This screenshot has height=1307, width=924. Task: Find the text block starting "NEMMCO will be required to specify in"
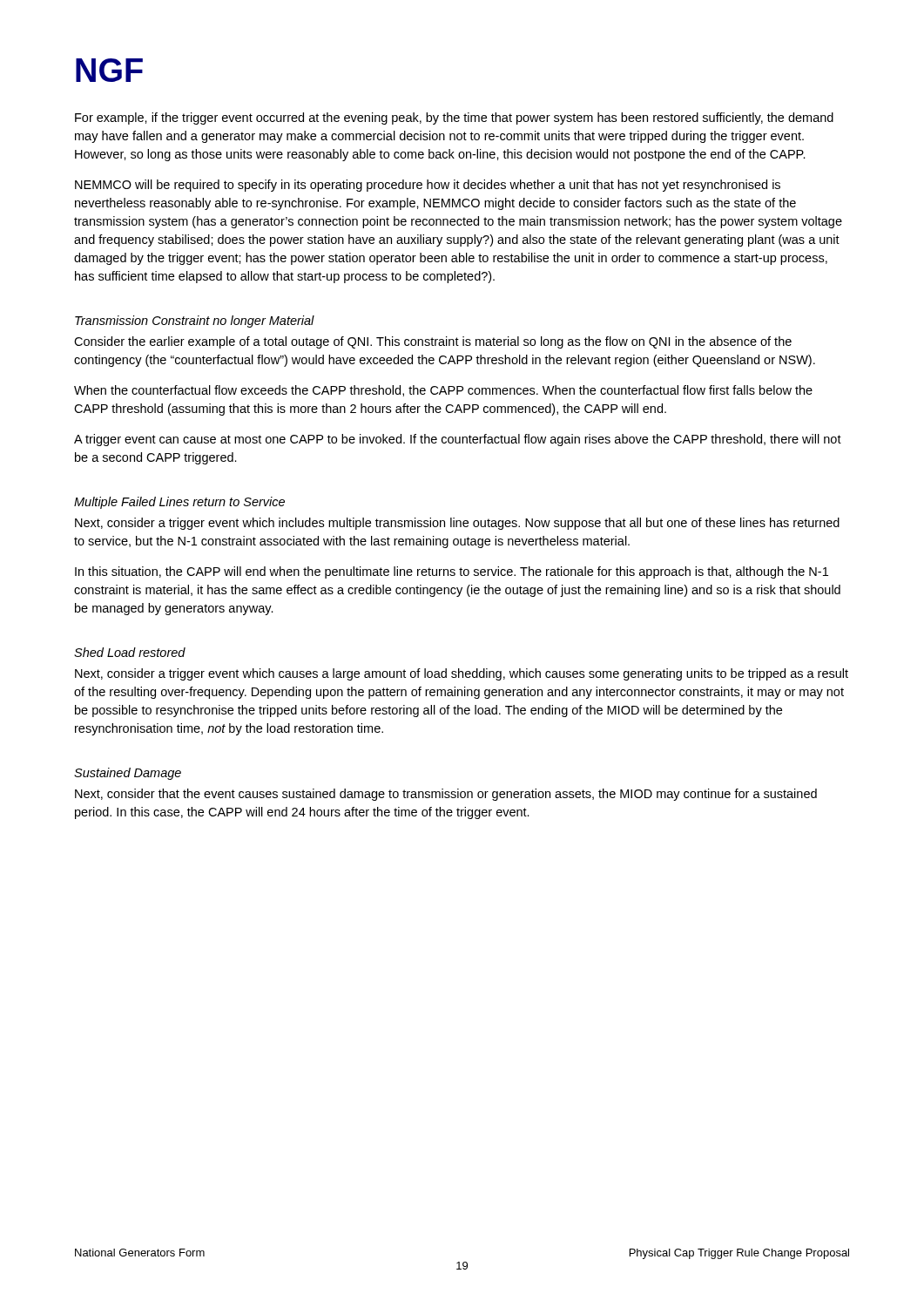(x=462, y=231)
